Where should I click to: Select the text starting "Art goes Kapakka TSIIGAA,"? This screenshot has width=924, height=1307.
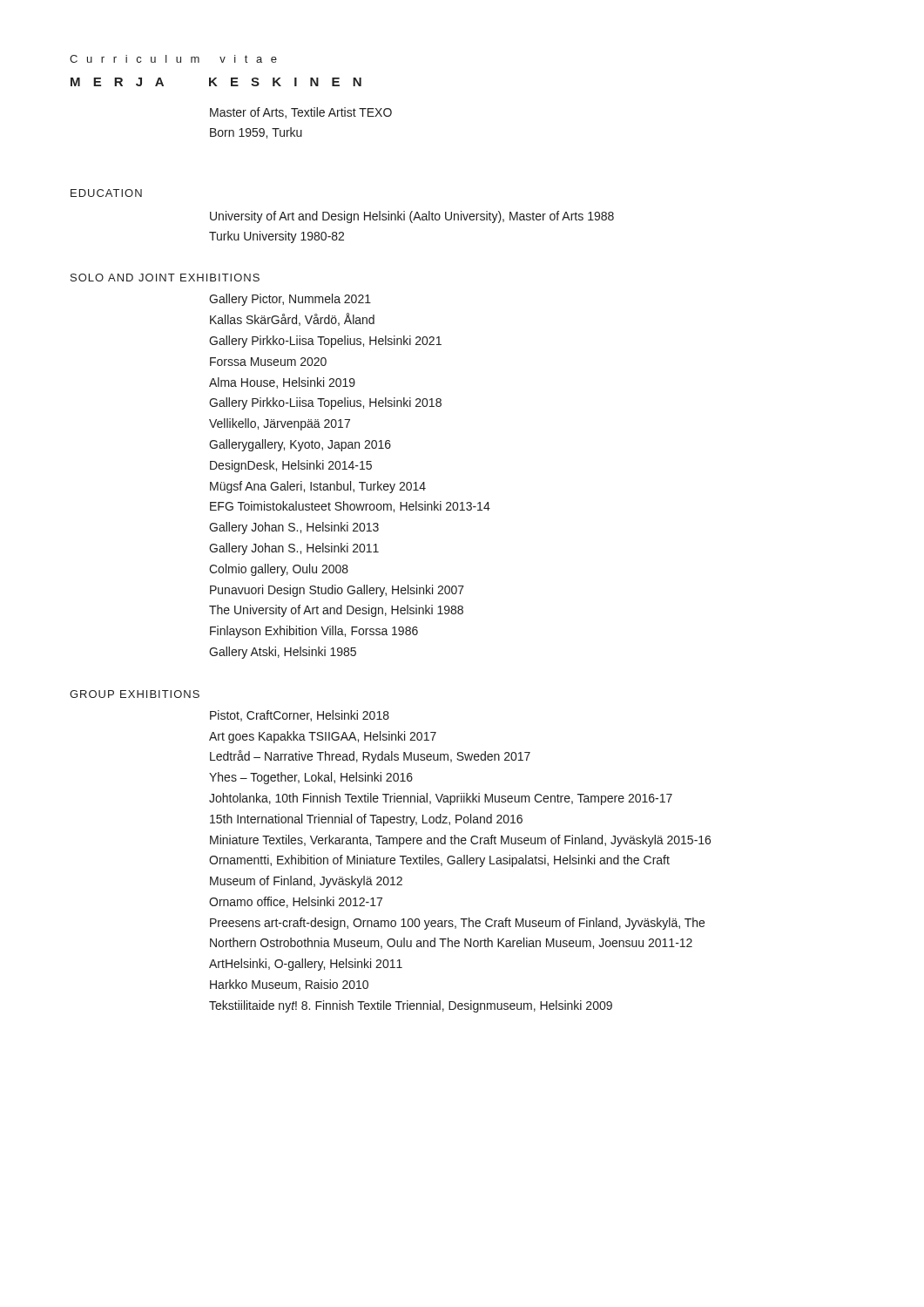(x=323, y=736)
